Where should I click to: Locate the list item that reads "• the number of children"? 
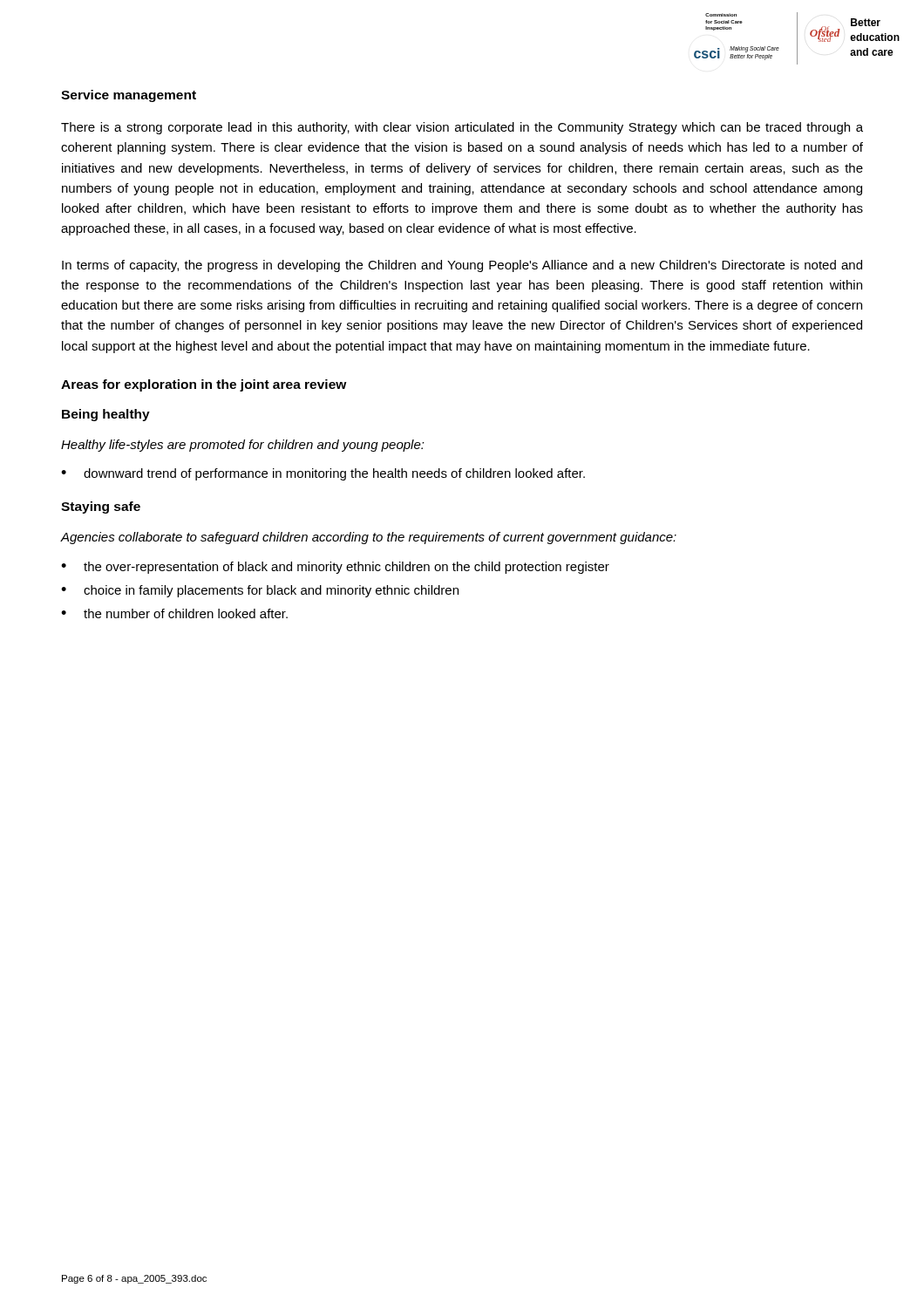(174, 613)
